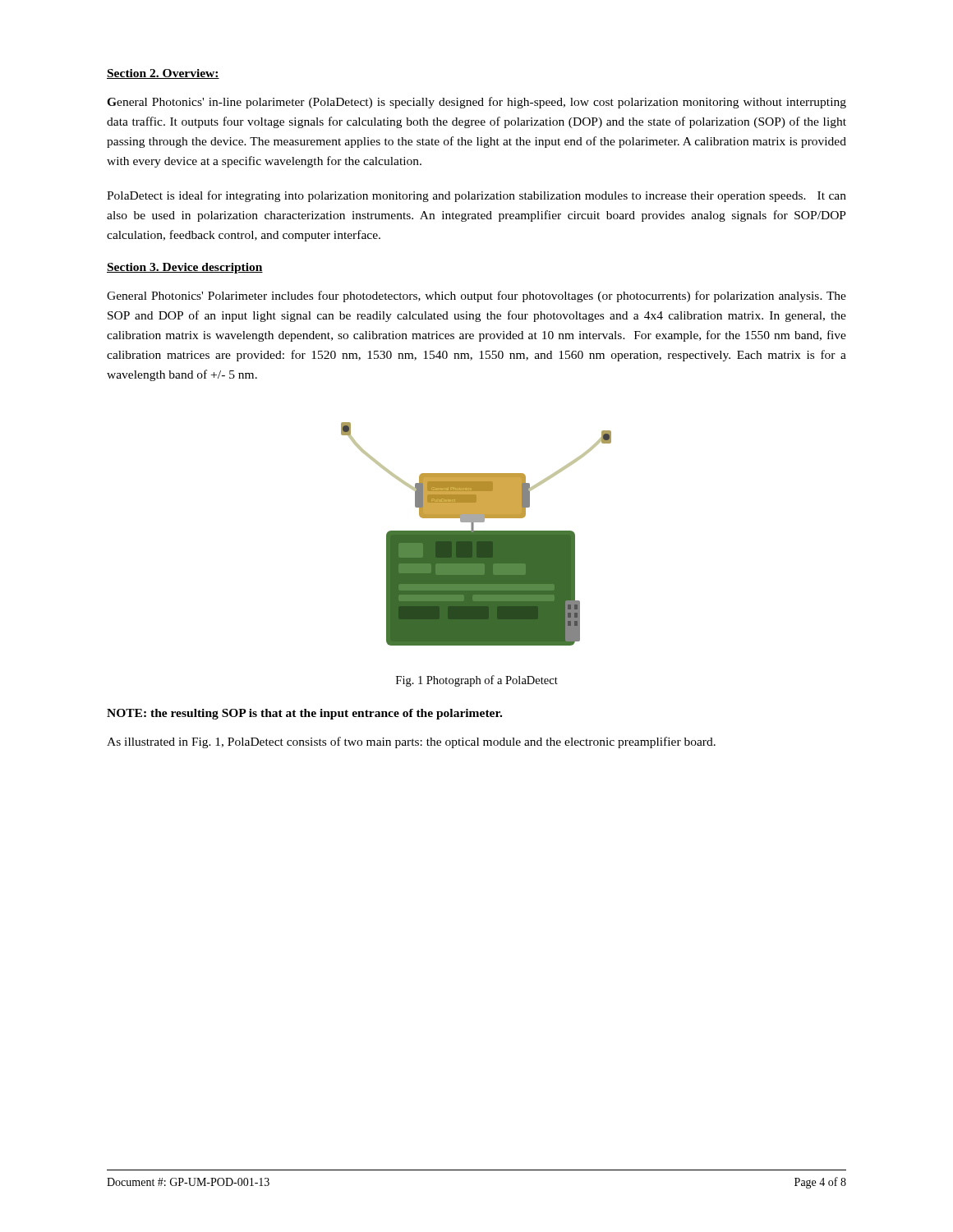The image size is (953, 1232).
Task: Select the text block with the text "NOTE: the resulting"
Action: coord(305,713)
